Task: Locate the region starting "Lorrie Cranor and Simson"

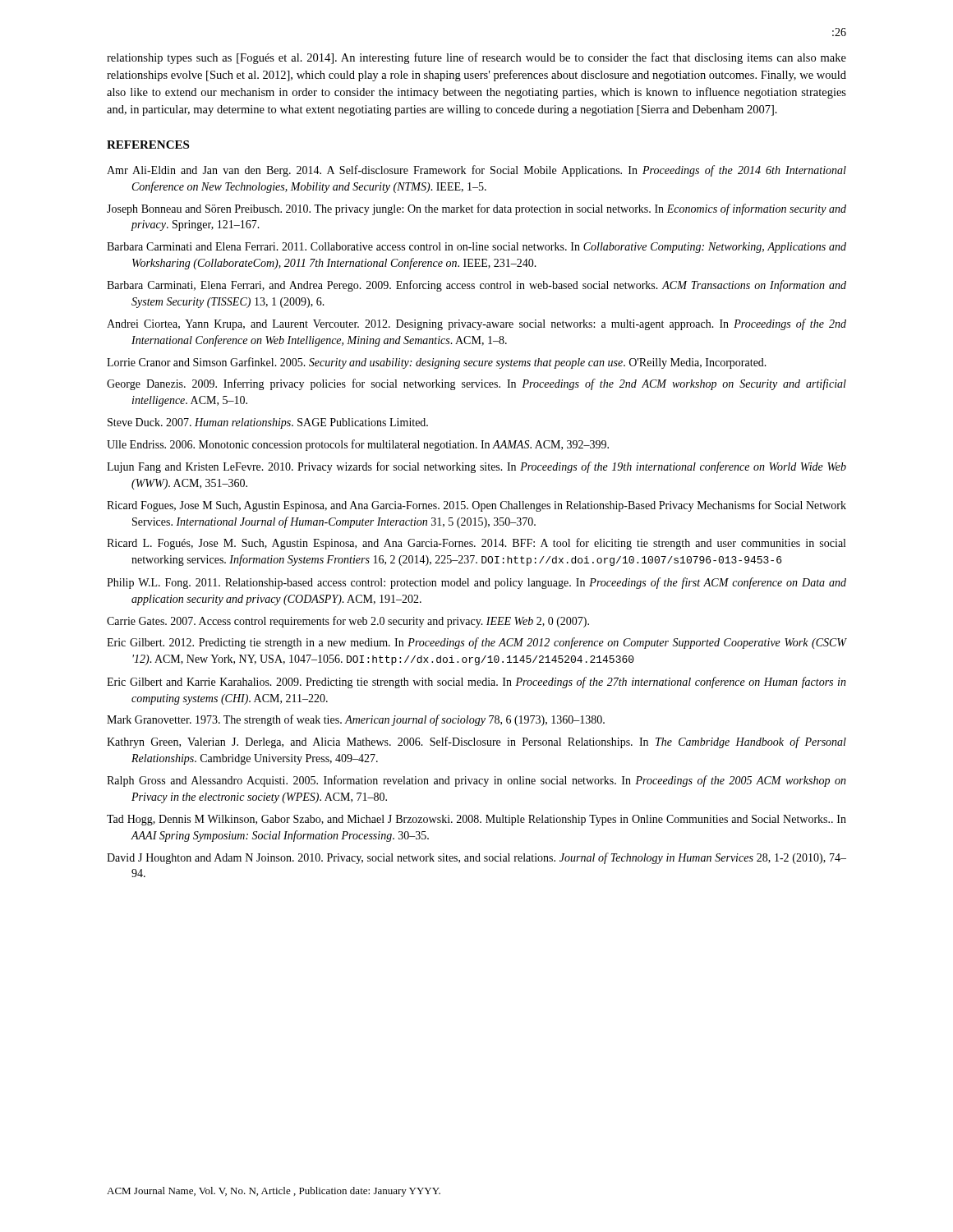Action: point(437,362)
